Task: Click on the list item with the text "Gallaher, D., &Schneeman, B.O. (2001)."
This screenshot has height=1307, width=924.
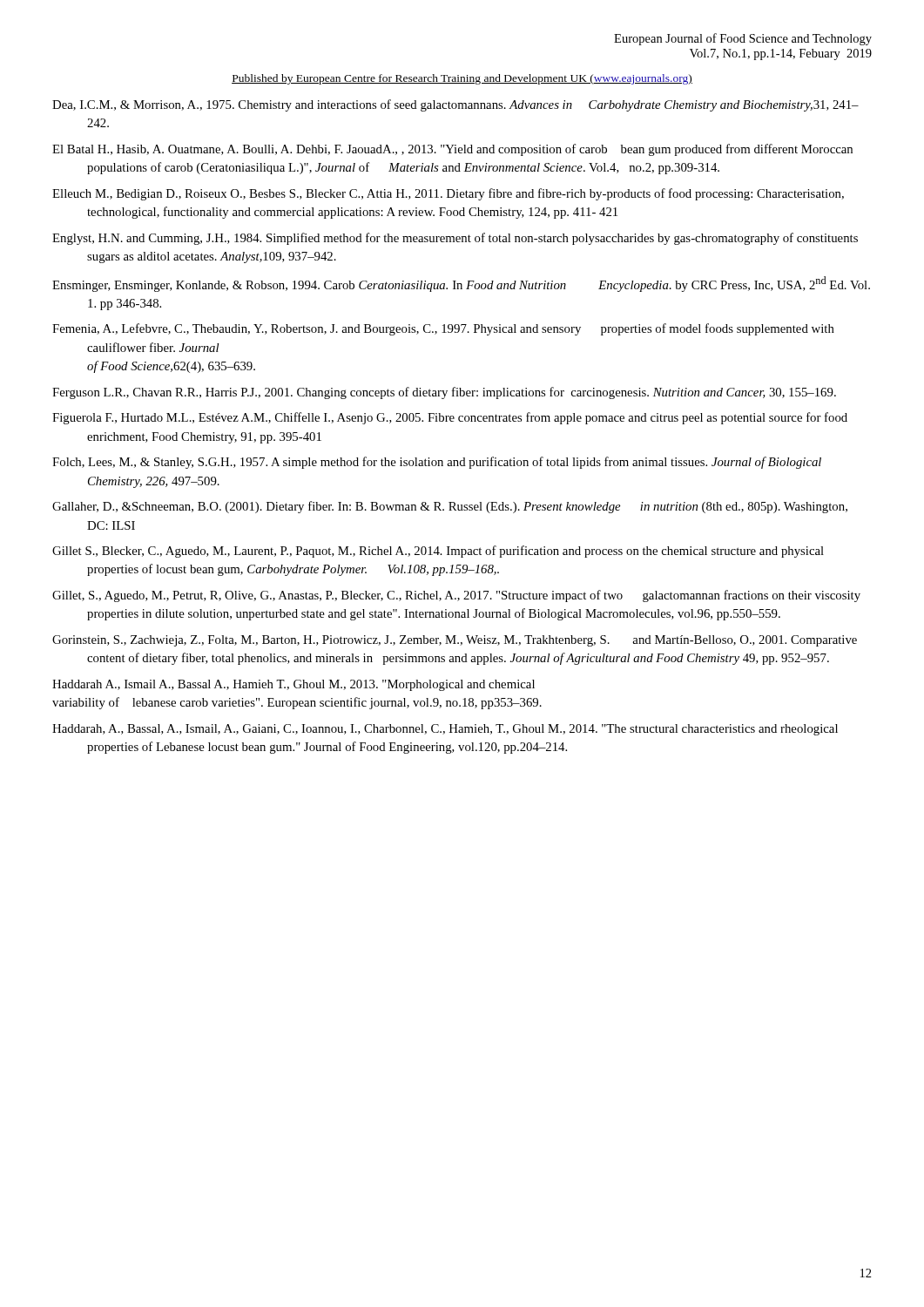Action: [x=450, y=516]
